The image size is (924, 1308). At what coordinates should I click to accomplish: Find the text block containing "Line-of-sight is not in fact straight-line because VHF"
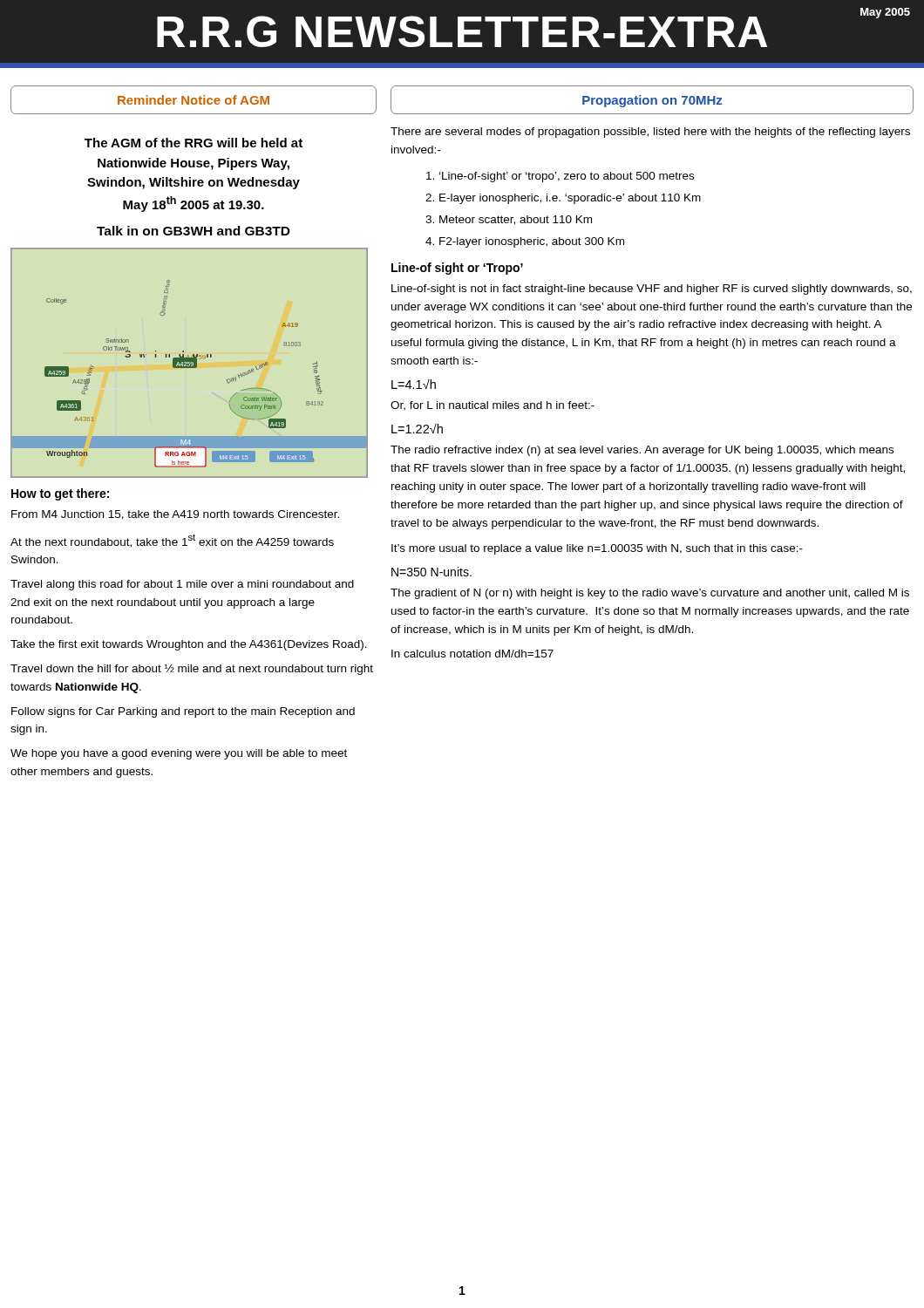[652, 324]
